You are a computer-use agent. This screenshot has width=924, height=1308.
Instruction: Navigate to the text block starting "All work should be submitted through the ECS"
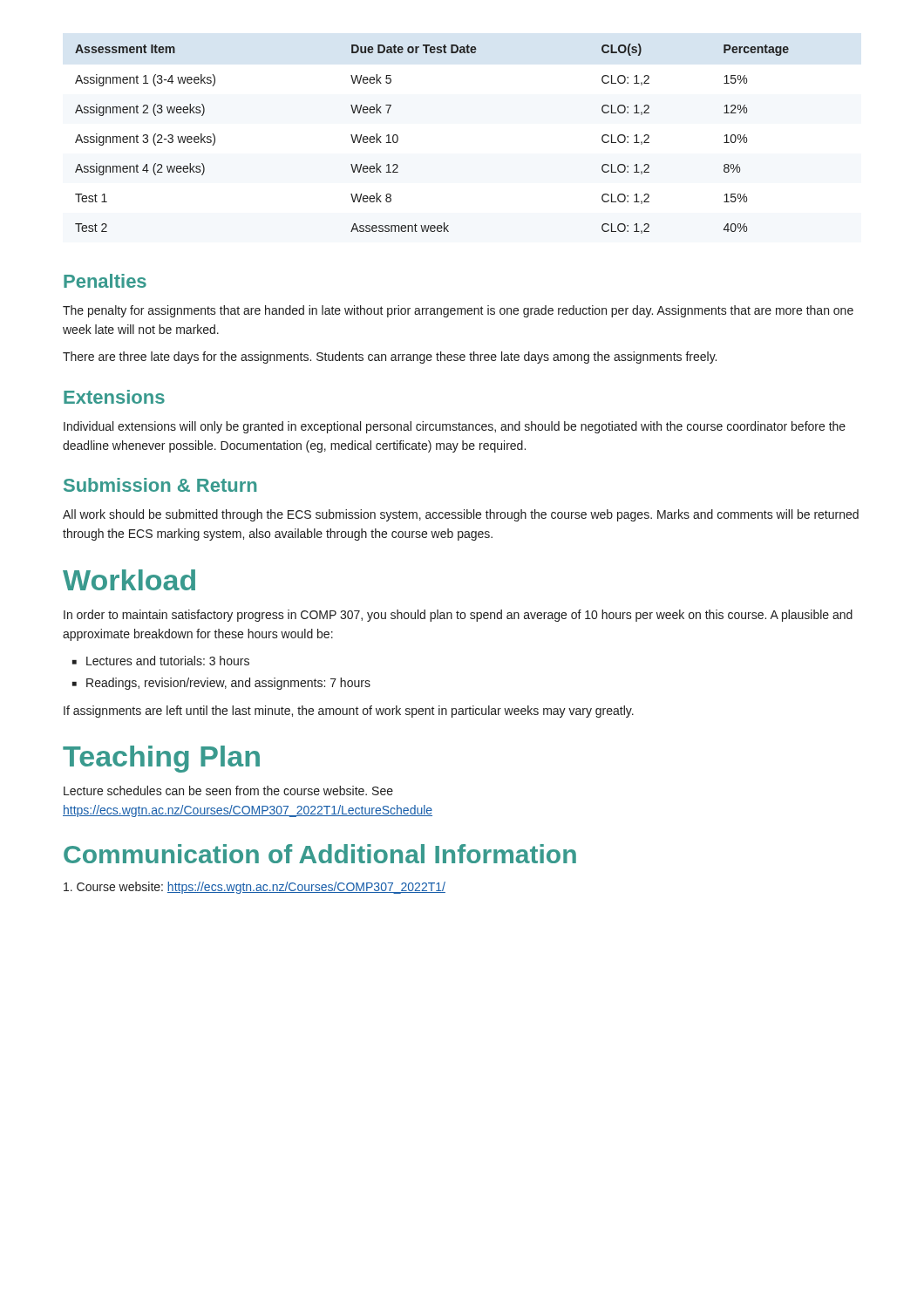461,524
